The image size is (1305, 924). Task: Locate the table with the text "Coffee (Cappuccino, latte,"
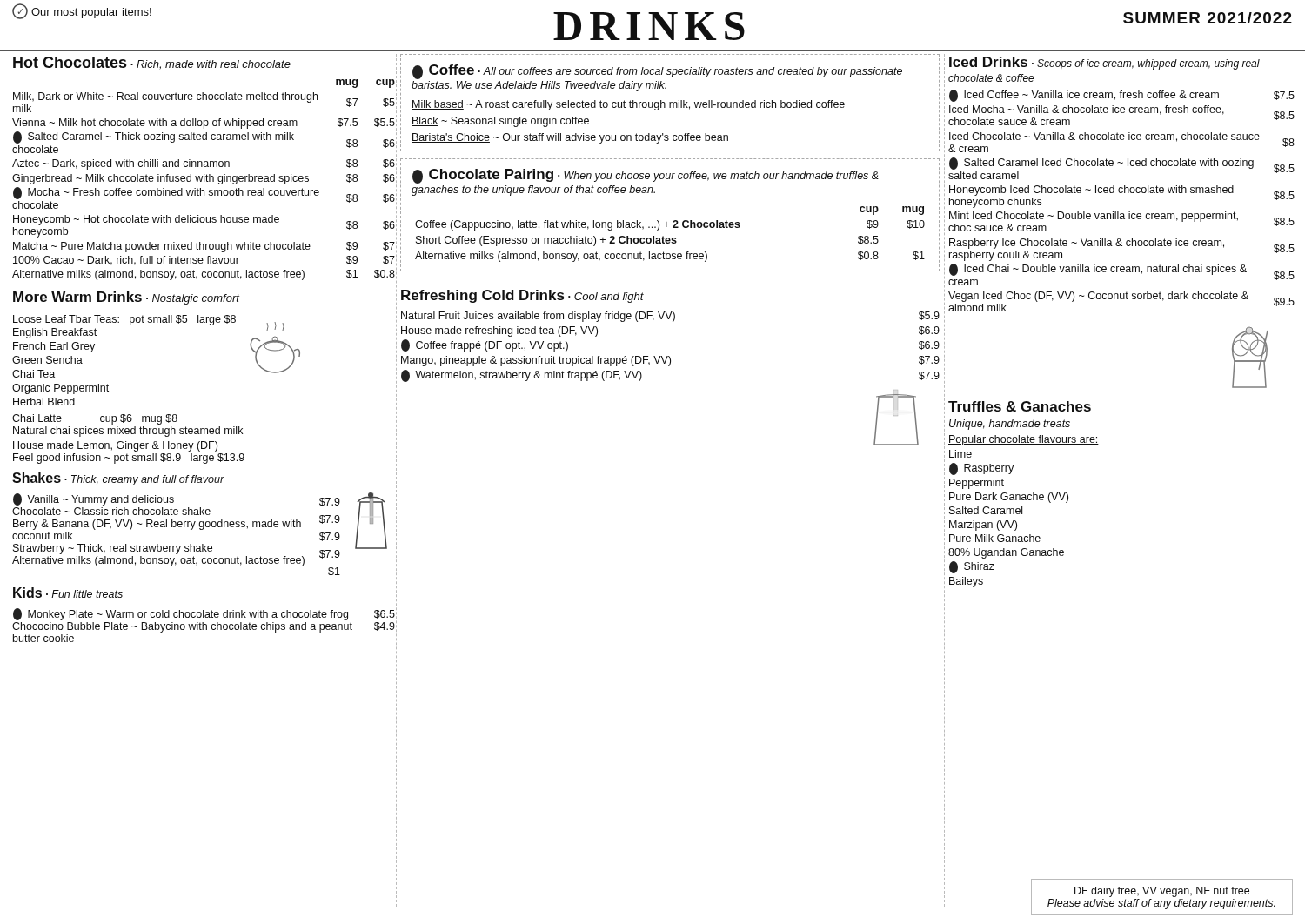(670, 232)
